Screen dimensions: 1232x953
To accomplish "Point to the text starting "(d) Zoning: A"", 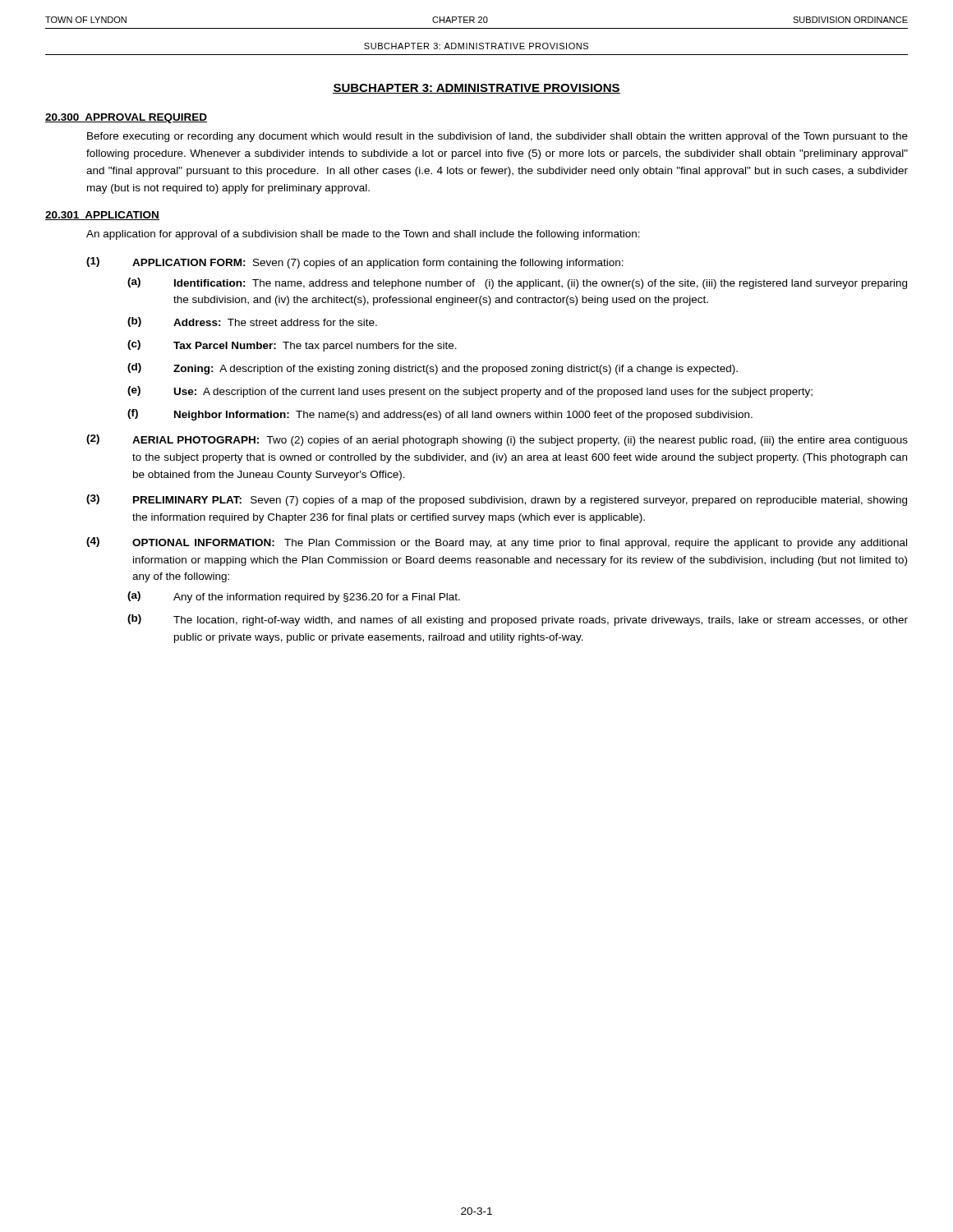I will tap(518, 369).
